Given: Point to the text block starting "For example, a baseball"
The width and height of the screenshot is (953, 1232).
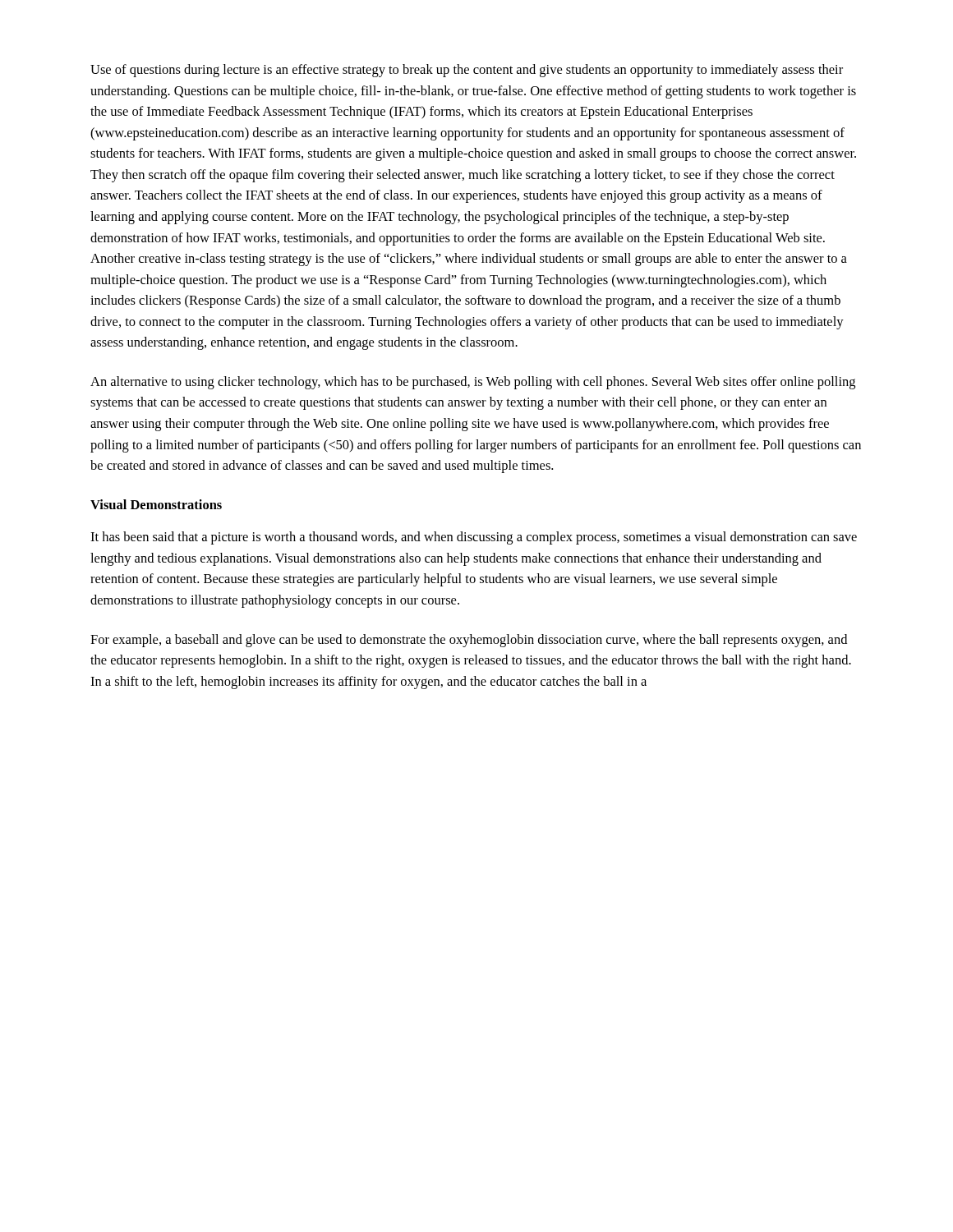Looking at the screenshot, I should tap(471, 660).
